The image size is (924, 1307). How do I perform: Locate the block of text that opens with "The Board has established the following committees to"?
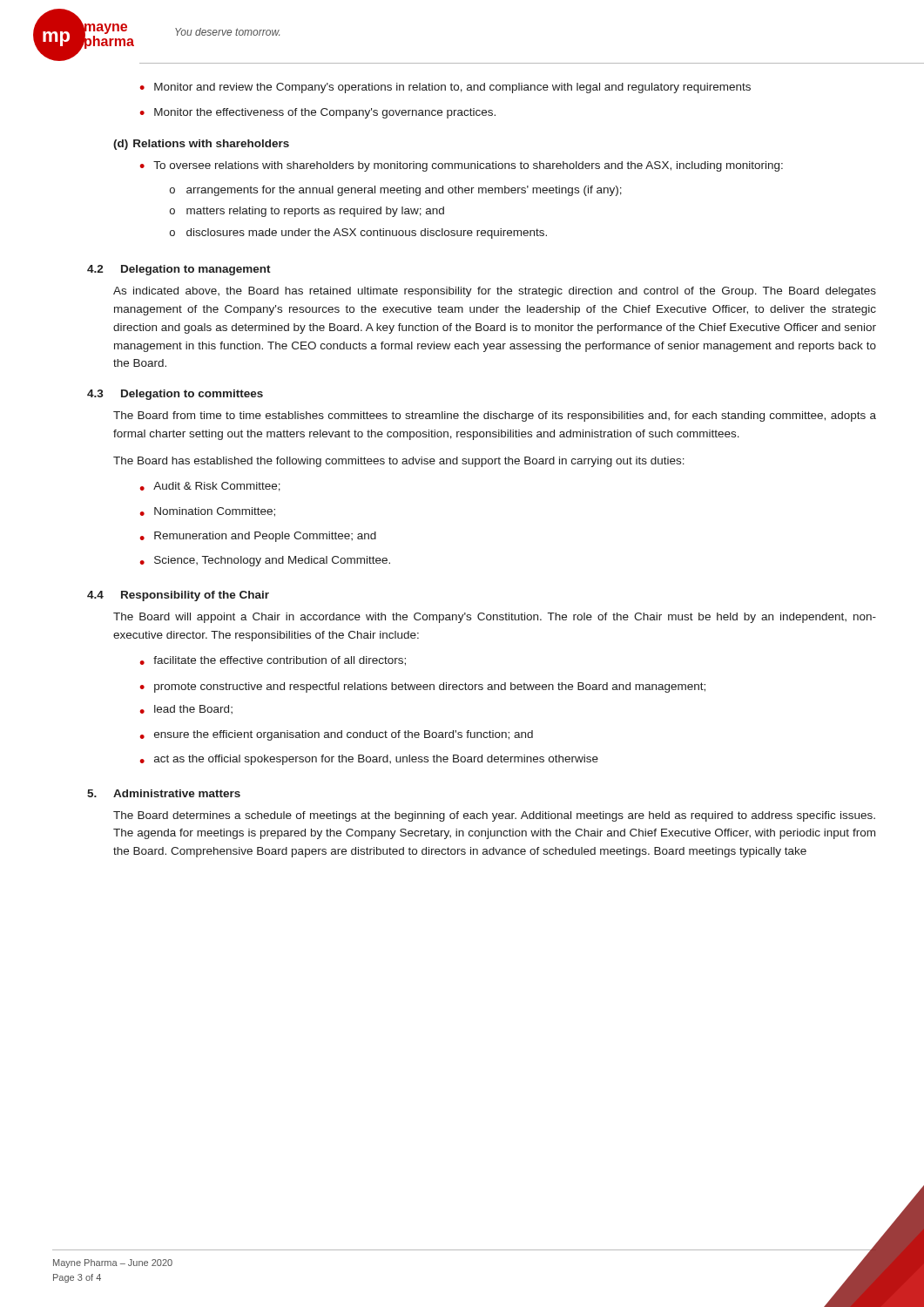399,461
